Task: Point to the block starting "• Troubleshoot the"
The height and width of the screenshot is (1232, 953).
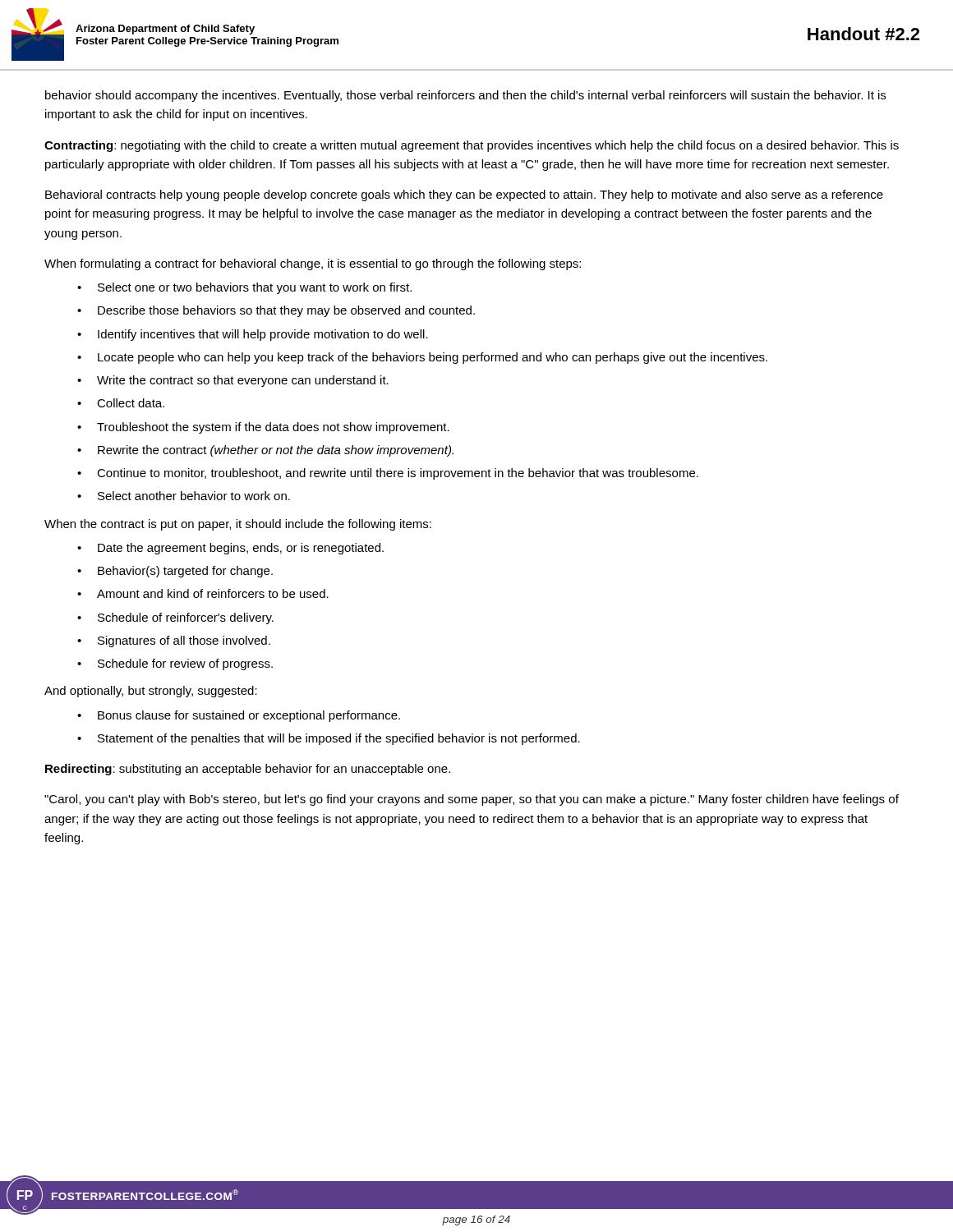Action: [263, 428]
